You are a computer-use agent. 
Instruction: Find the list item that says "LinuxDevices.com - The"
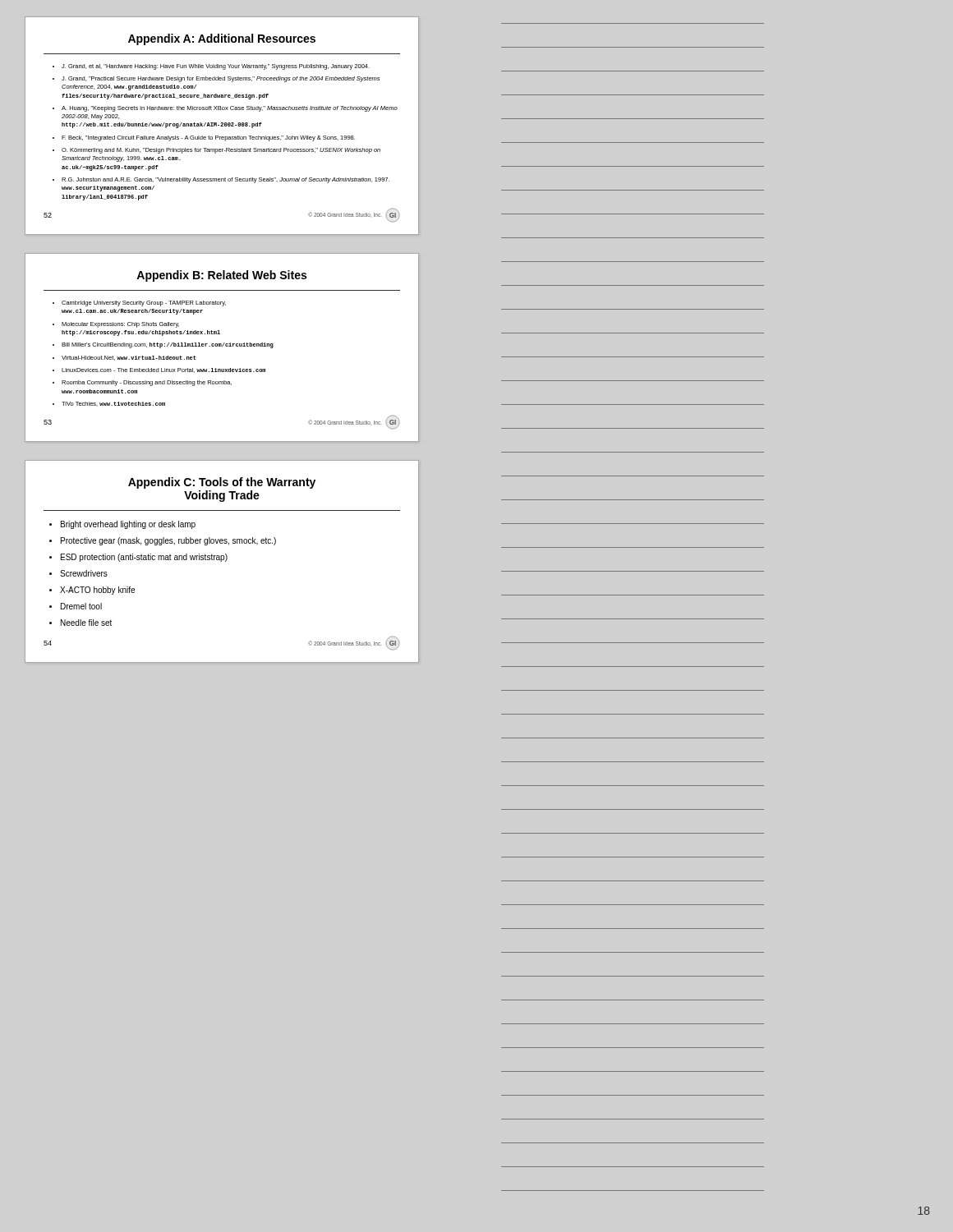point(164,370)
